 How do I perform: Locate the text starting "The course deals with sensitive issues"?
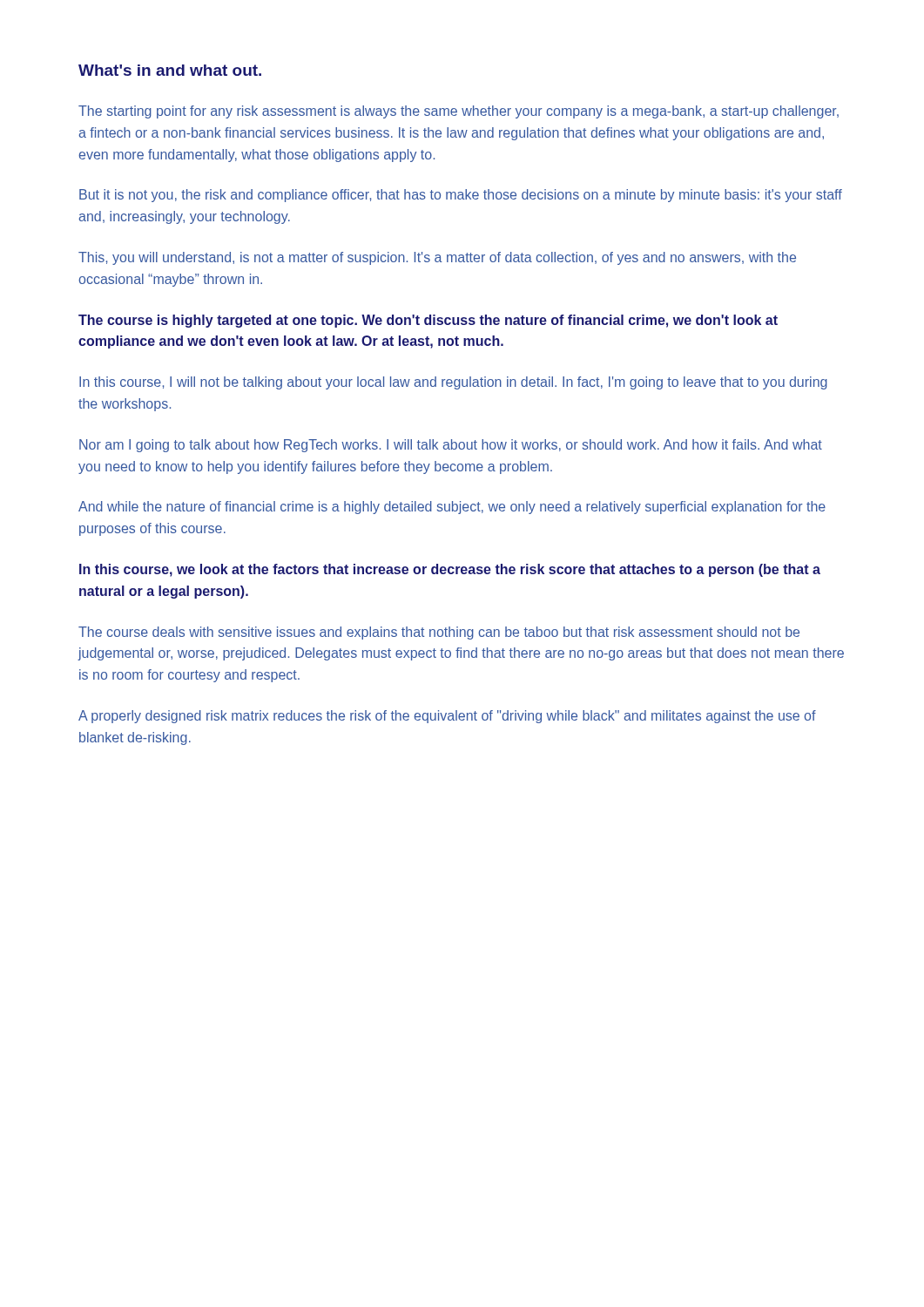click(461, 653)
